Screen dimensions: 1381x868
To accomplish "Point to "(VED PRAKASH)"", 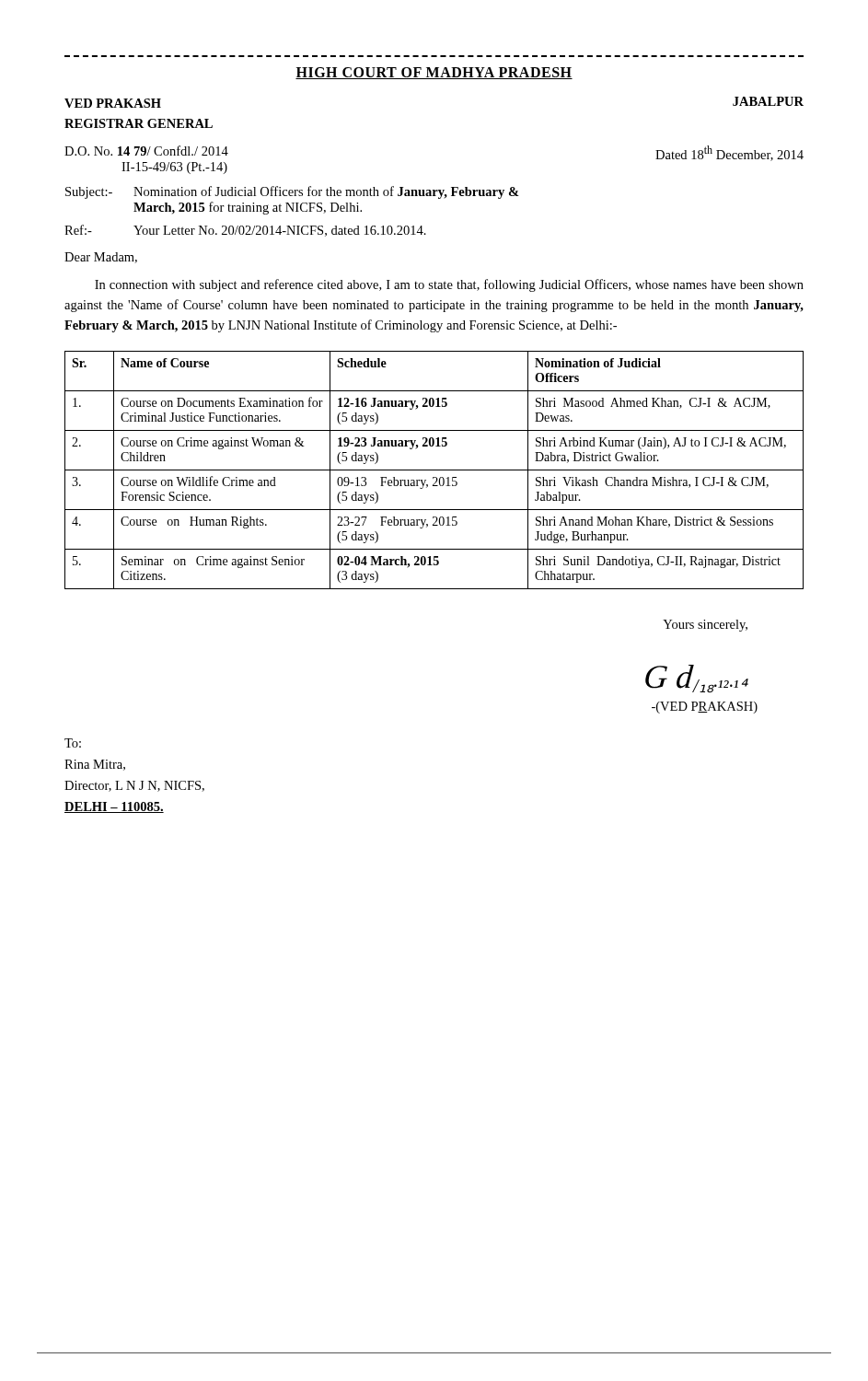I will [x=704, y=706].
